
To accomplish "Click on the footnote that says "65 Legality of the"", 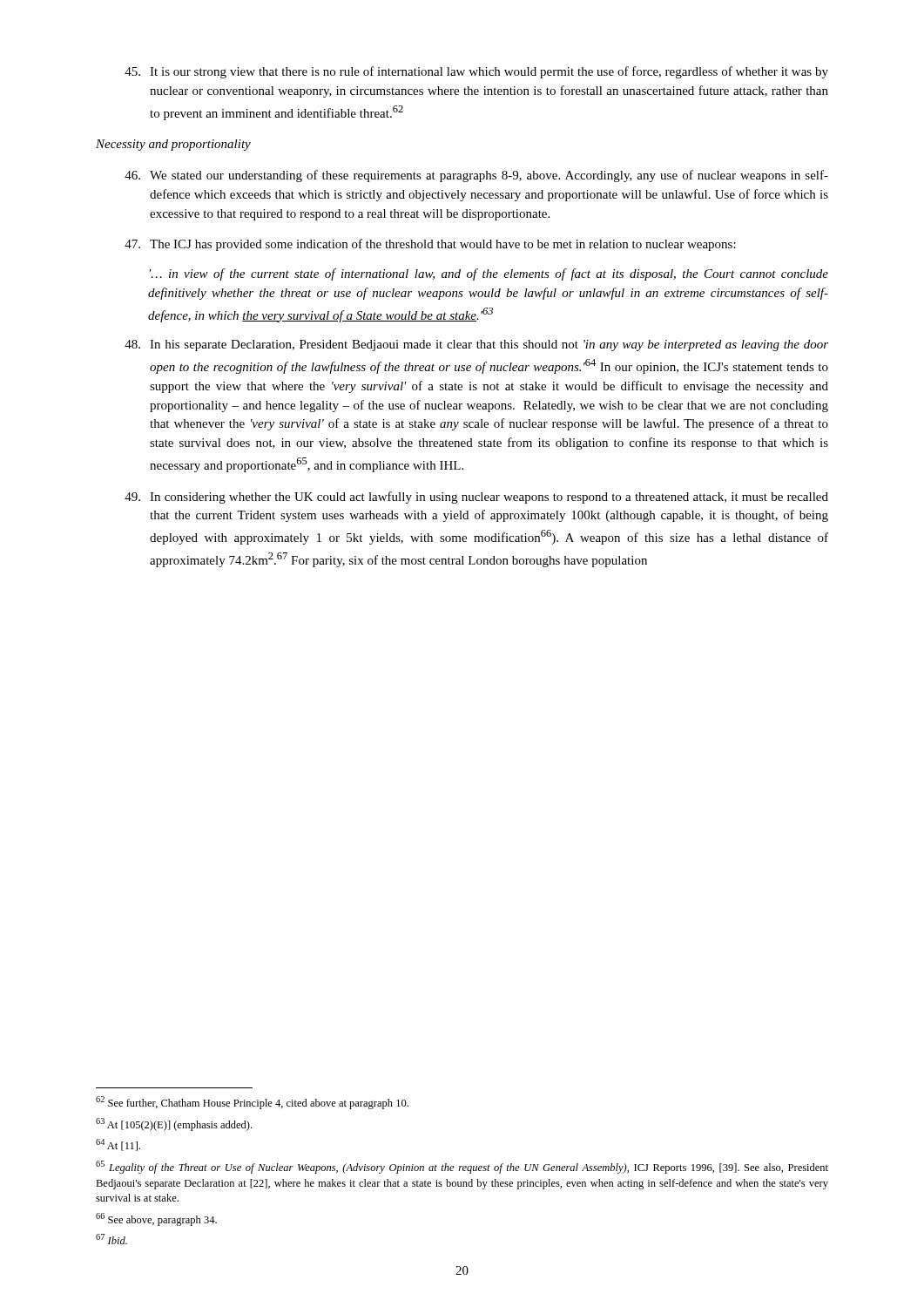I will coord(462,1182).
